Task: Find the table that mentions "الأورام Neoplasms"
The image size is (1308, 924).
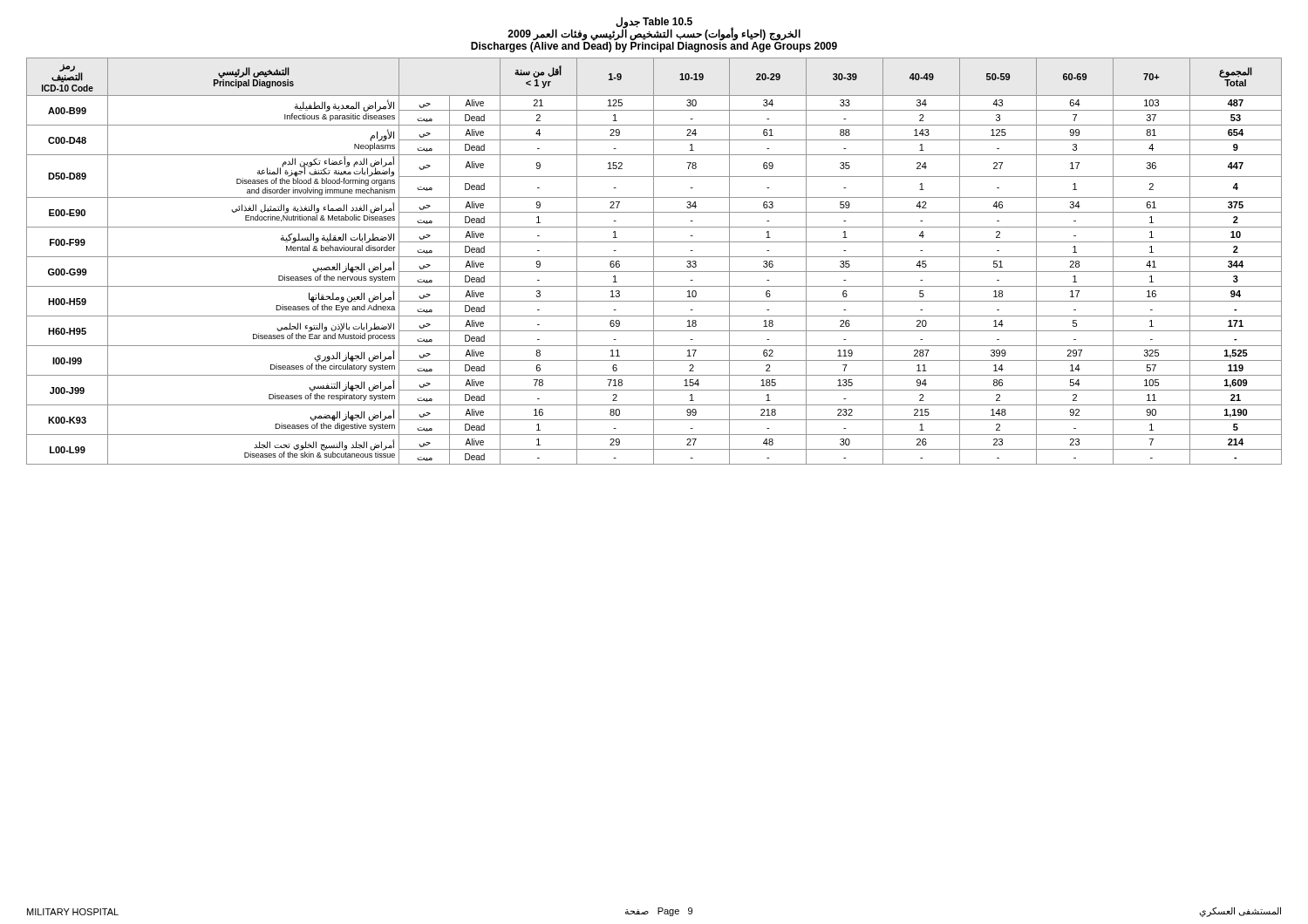Action: (654, 261)
